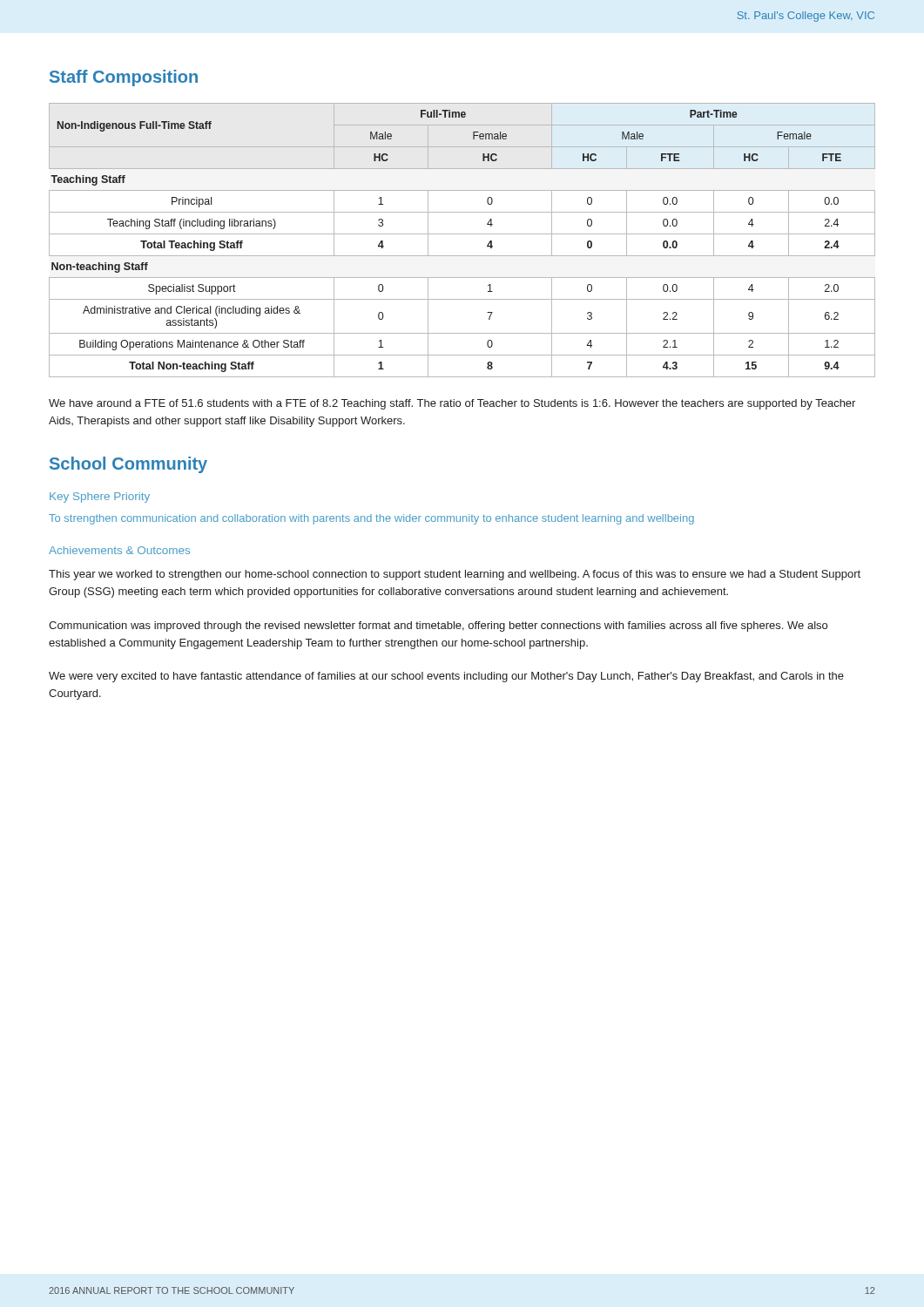Select the text block starting "We were very excited"

446,684
